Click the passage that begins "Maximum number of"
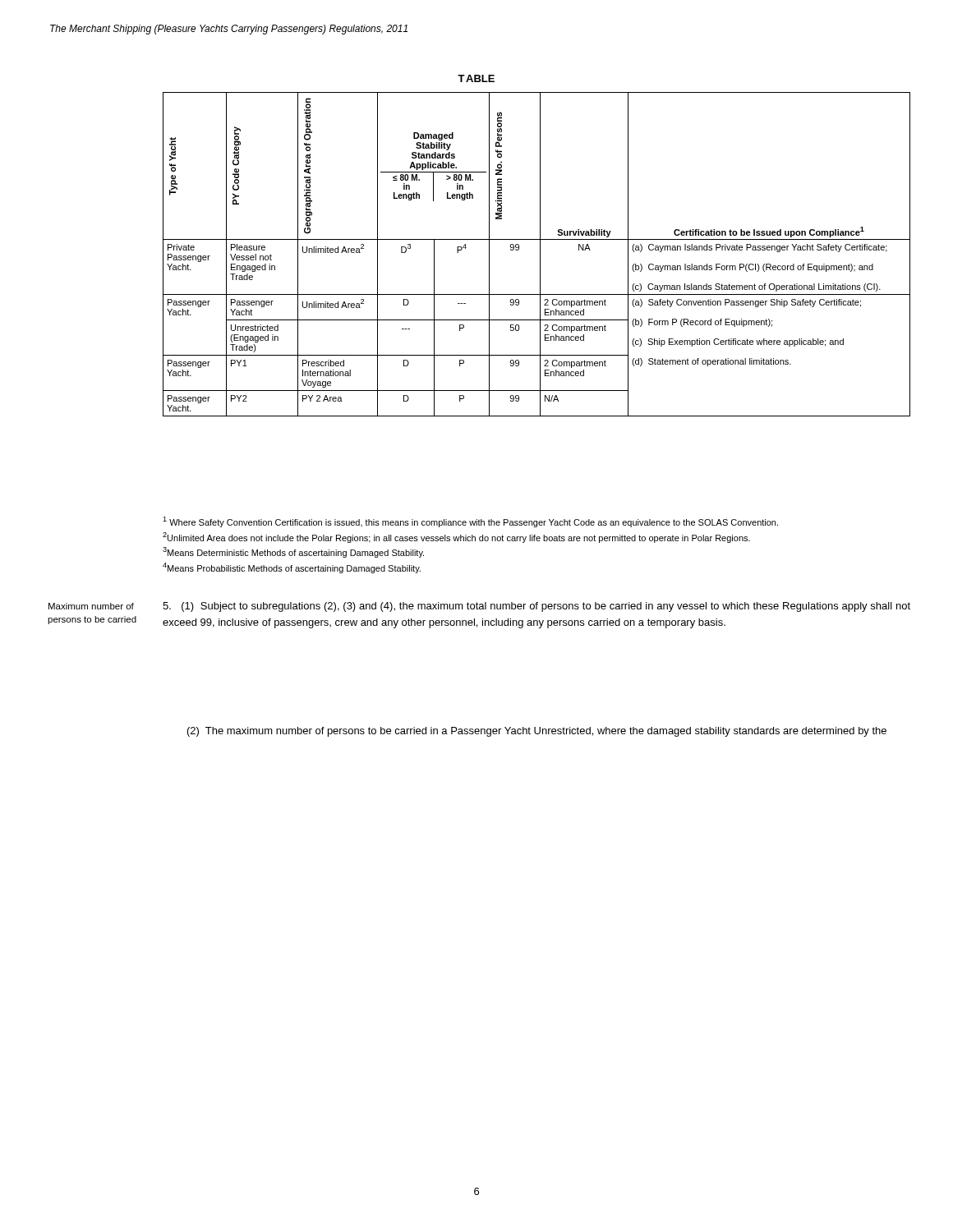This screenshot has height=1232, width=953. (x=92, y=613)
